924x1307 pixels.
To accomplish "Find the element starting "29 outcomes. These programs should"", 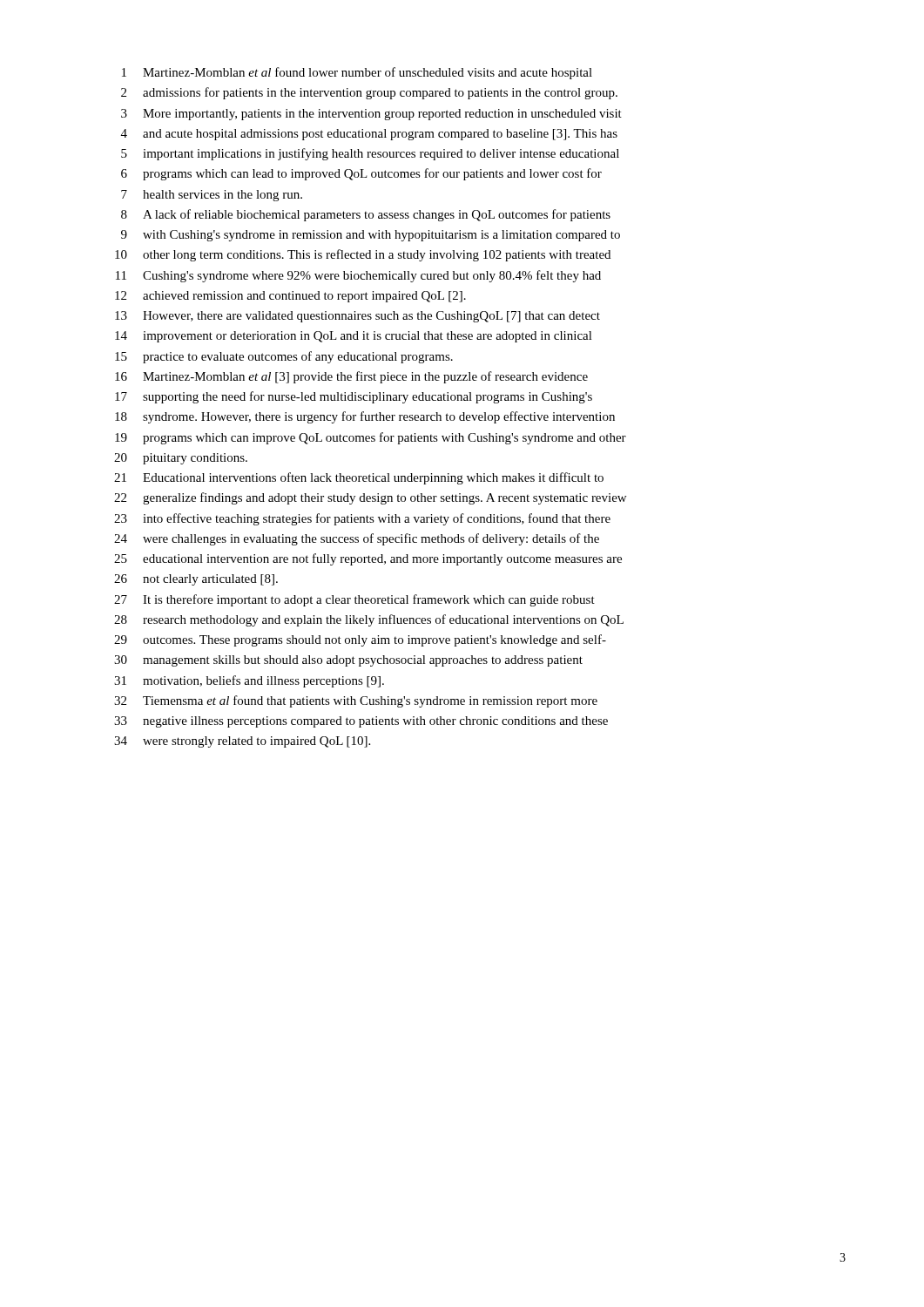I will point(470,640).
